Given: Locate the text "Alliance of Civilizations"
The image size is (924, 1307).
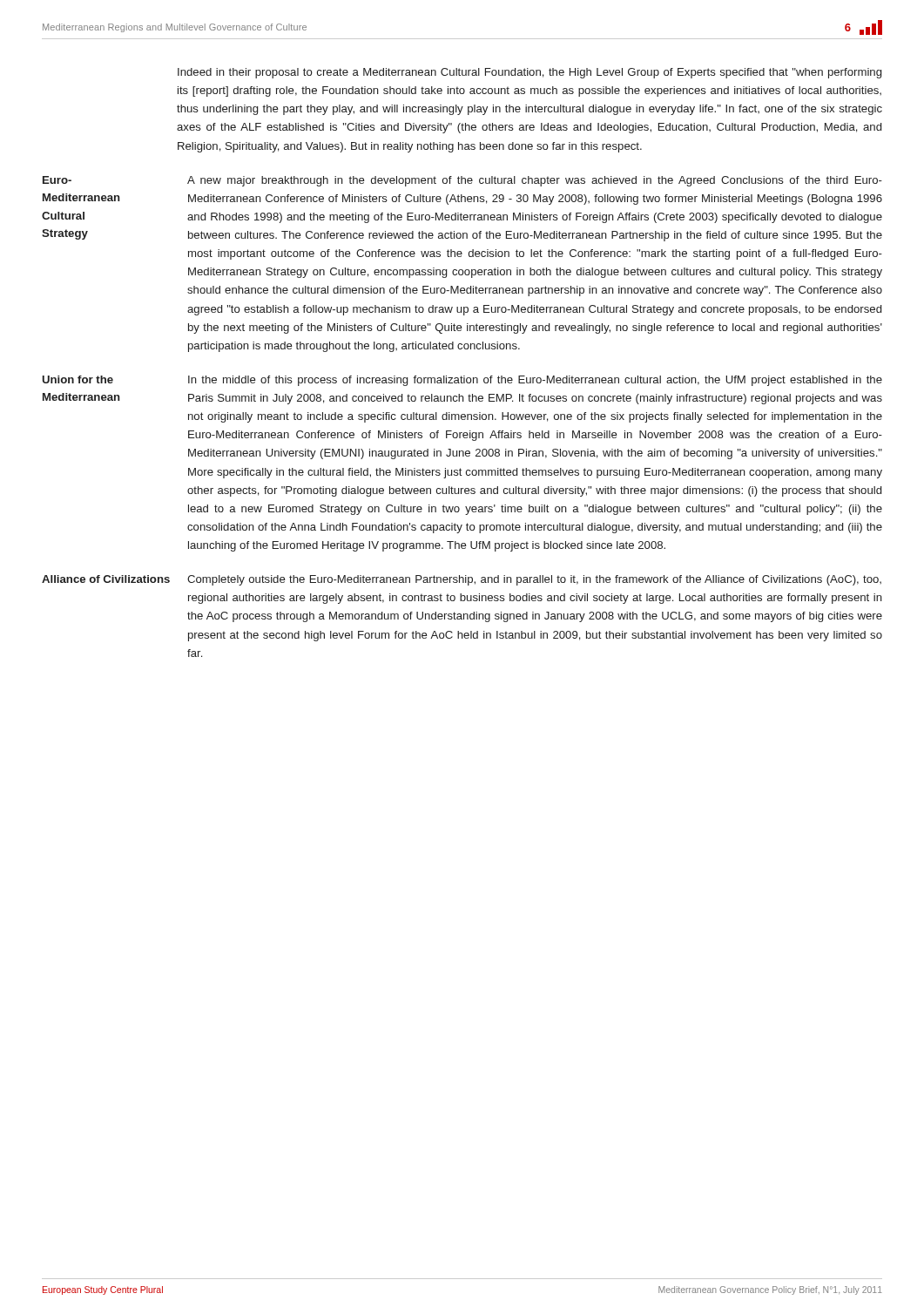Looking at the screenshot, I should 106,579.
